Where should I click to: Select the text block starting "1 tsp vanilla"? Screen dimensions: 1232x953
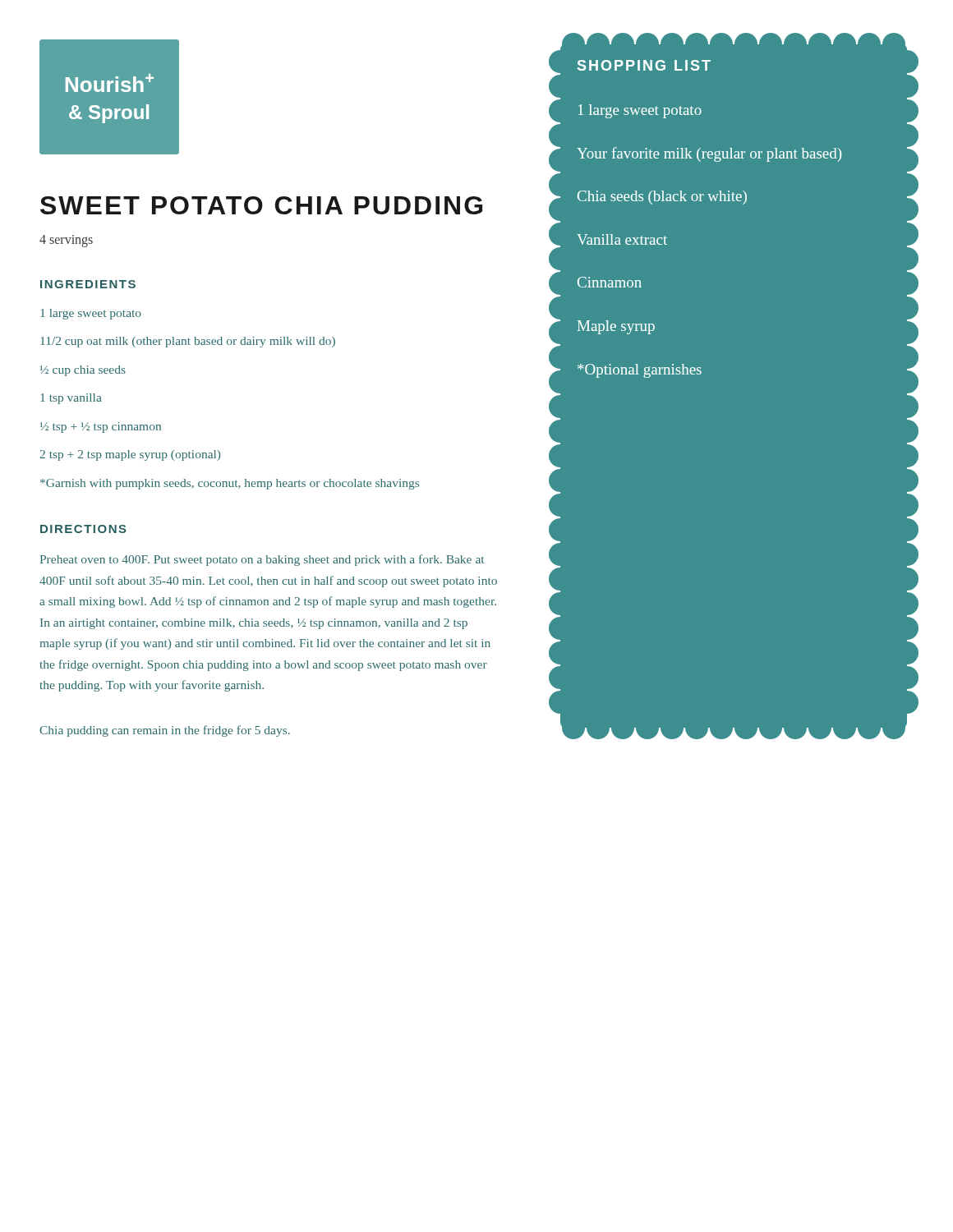point(71,397)
